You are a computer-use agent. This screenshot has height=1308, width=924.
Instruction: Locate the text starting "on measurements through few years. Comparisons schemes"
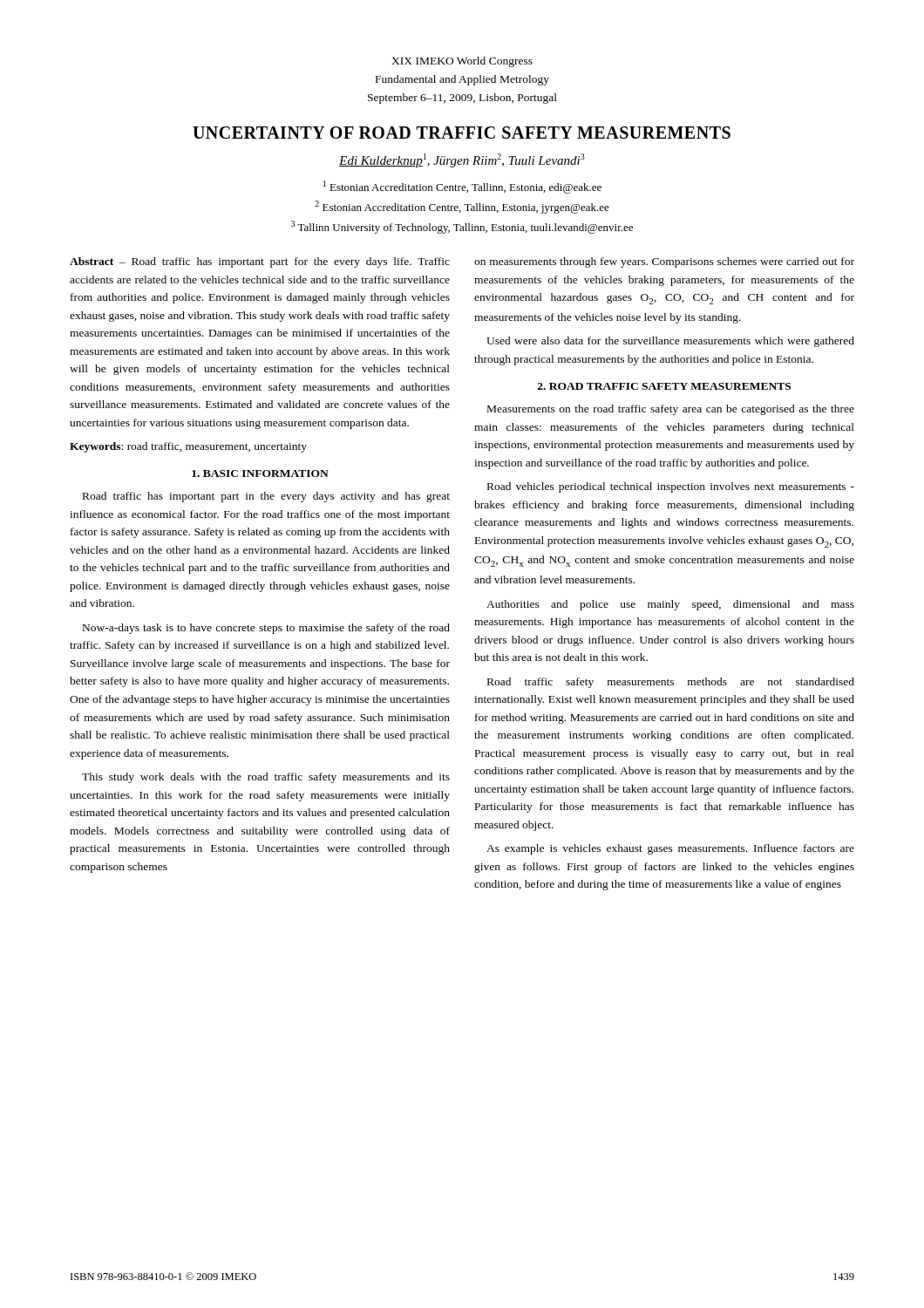point(664,311)
